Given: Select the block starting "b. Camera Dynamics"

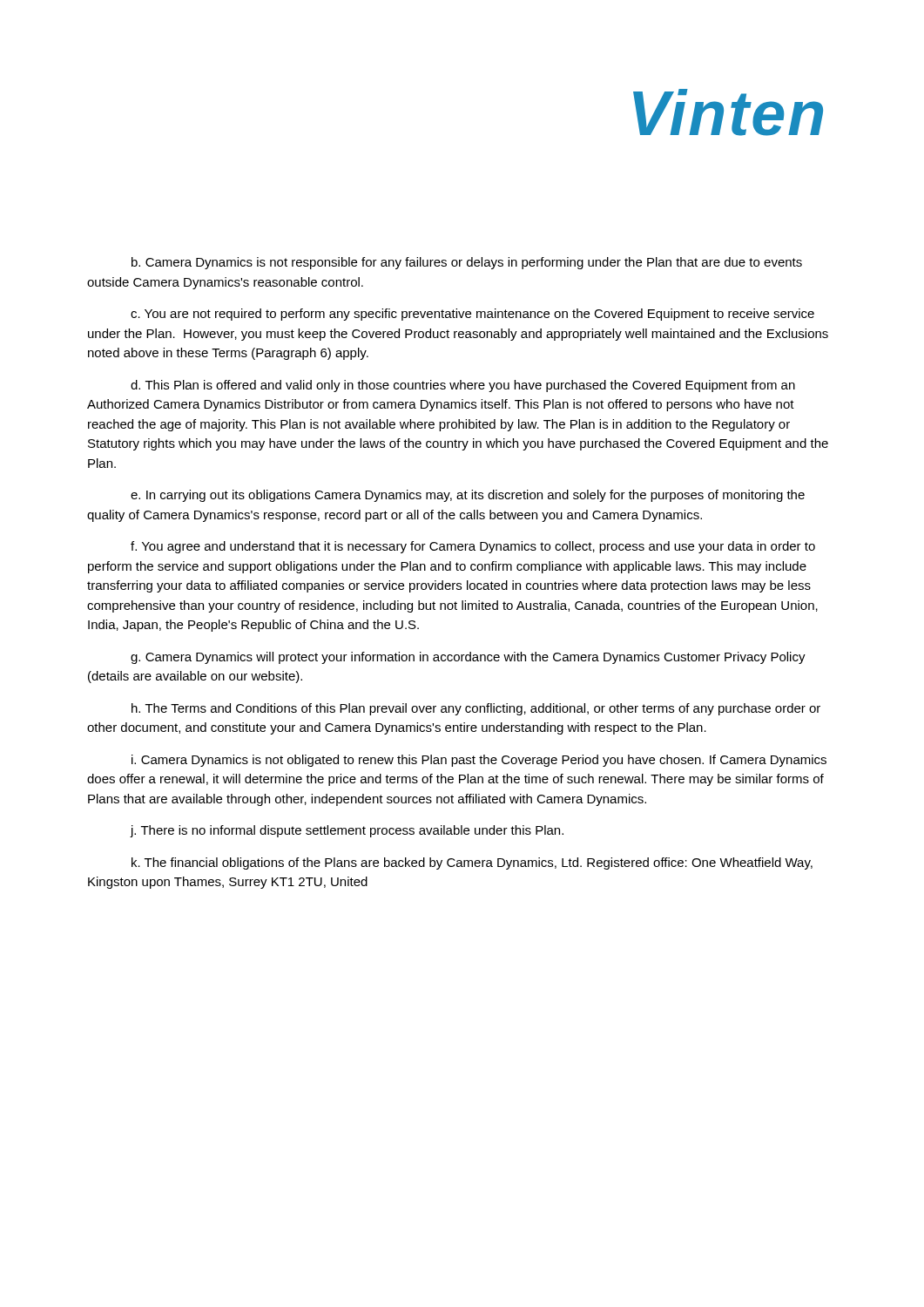Looking at the screenshot, I should (445, 272).
